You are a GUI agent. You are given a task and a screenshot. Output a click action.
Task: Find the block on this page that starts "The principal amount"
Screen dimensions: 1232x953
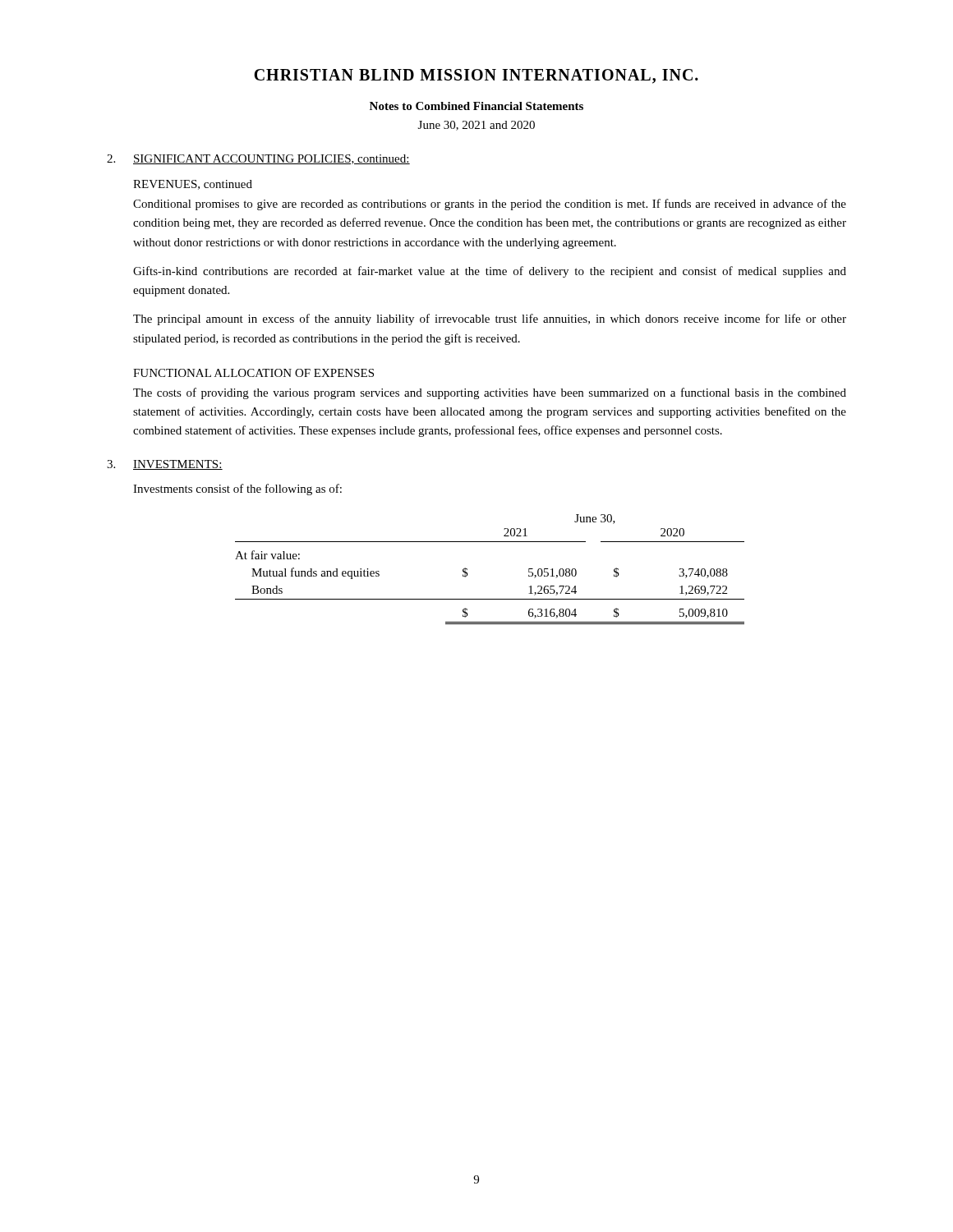(490, 328)
